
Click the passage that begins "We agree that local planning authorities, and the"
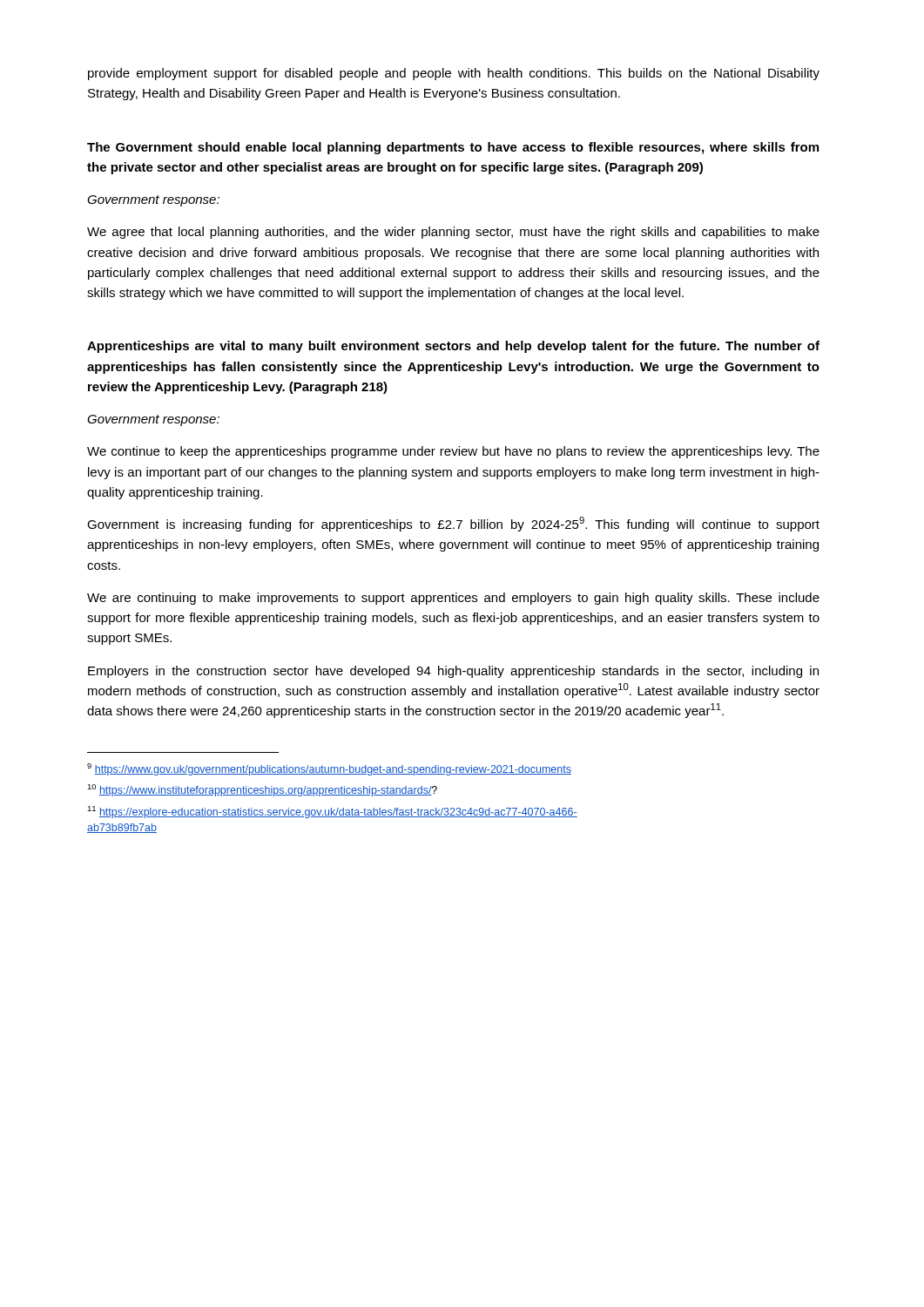(453, 262)
